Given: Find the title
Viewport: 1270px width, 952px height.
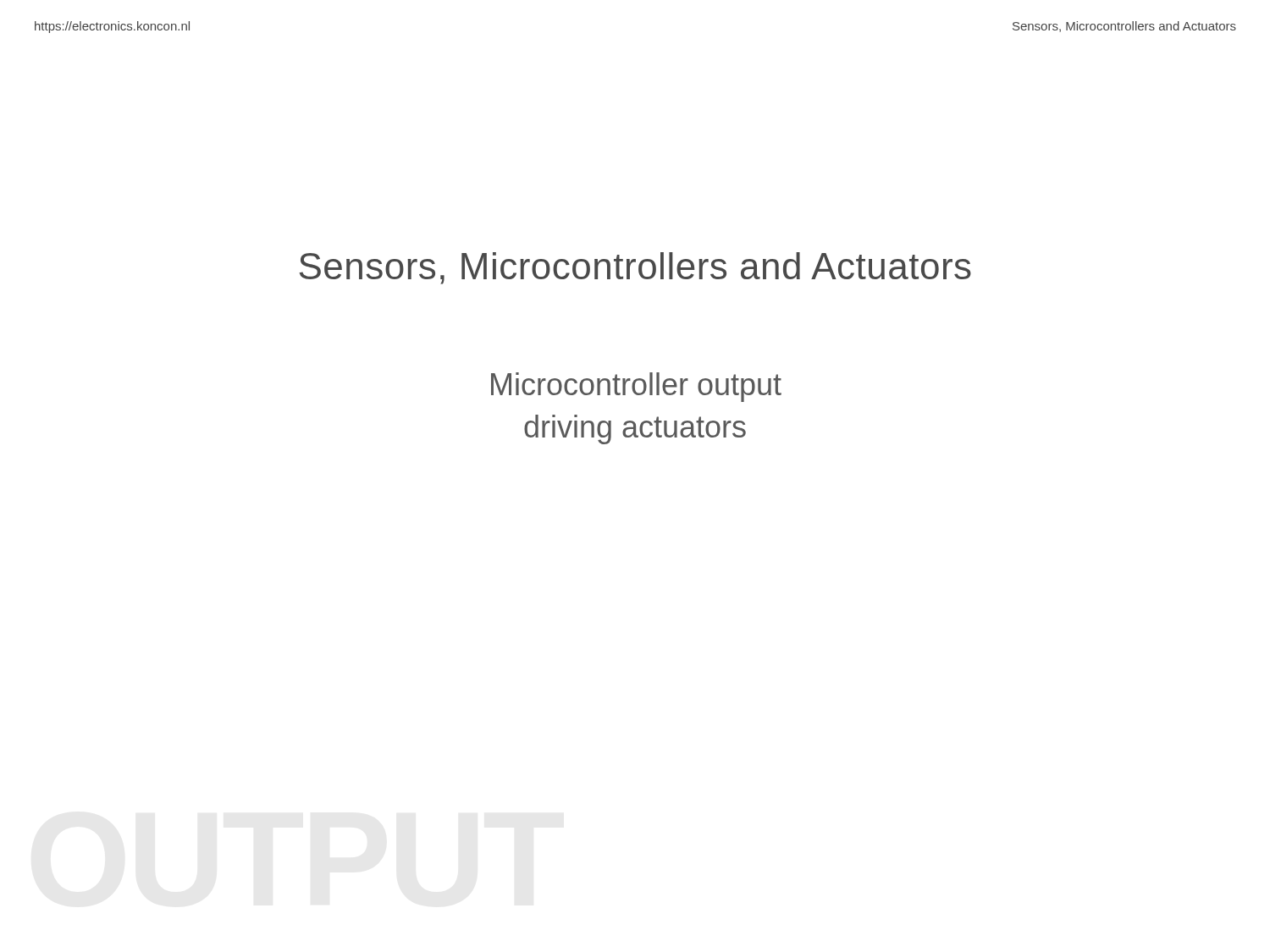Looking at the screenshot, I should pyautogui.click(x=635, y=266).
